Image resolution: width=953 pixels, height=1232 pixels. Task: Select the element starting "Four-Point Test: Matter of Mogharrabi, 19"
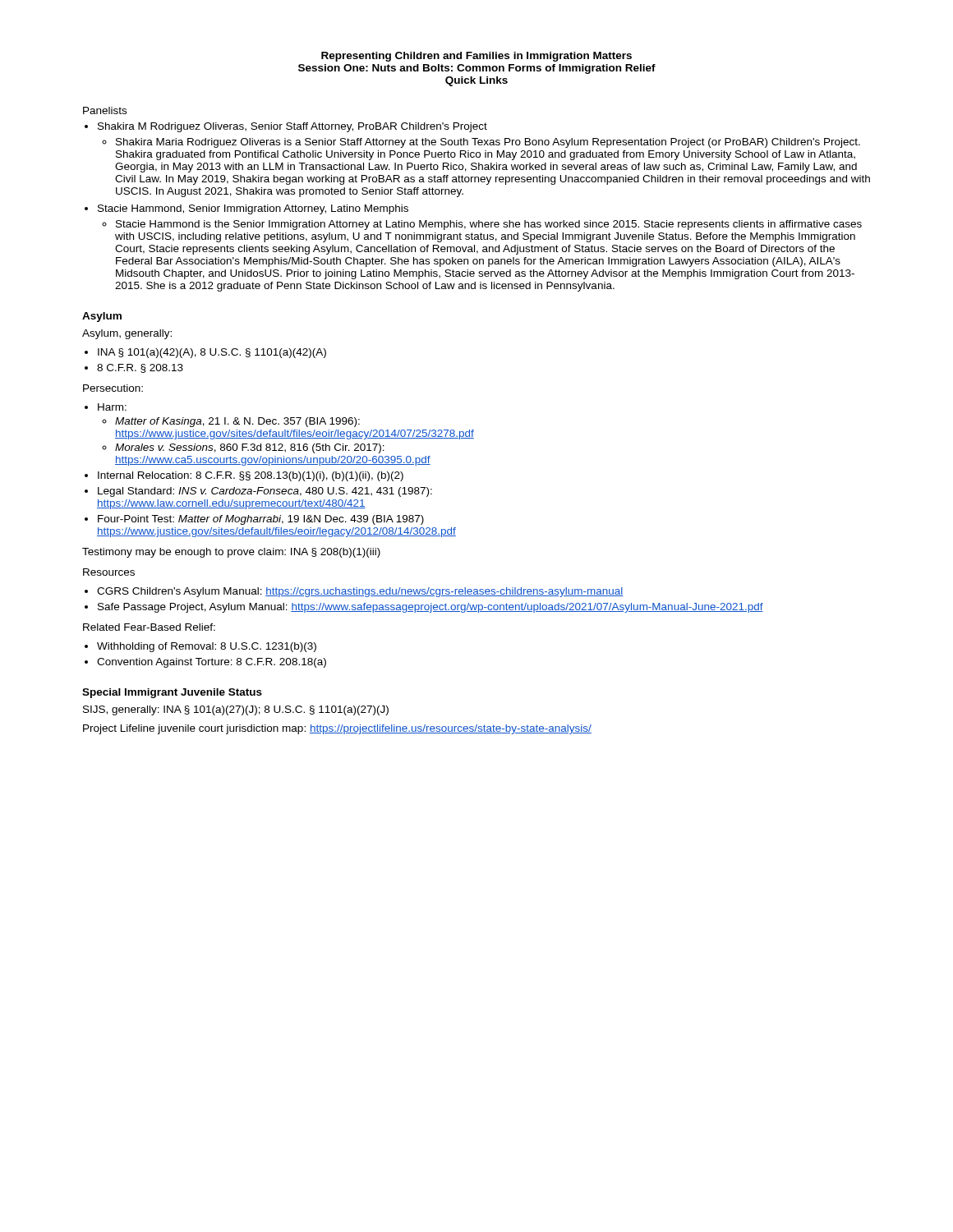(276, 525)
